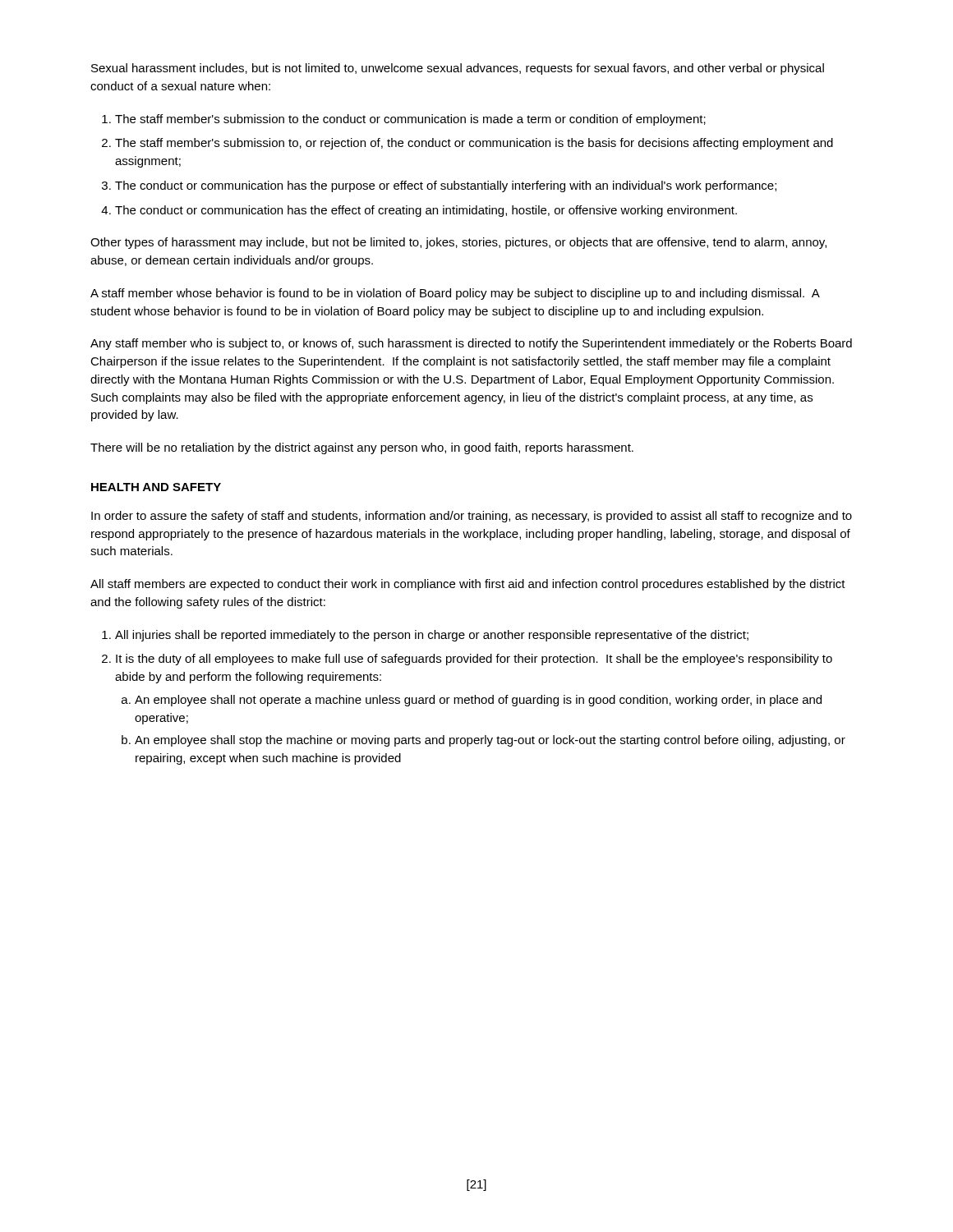Find the element starting "A staff member whose behavior is"

pyautogui.click(x=455, y=302)
